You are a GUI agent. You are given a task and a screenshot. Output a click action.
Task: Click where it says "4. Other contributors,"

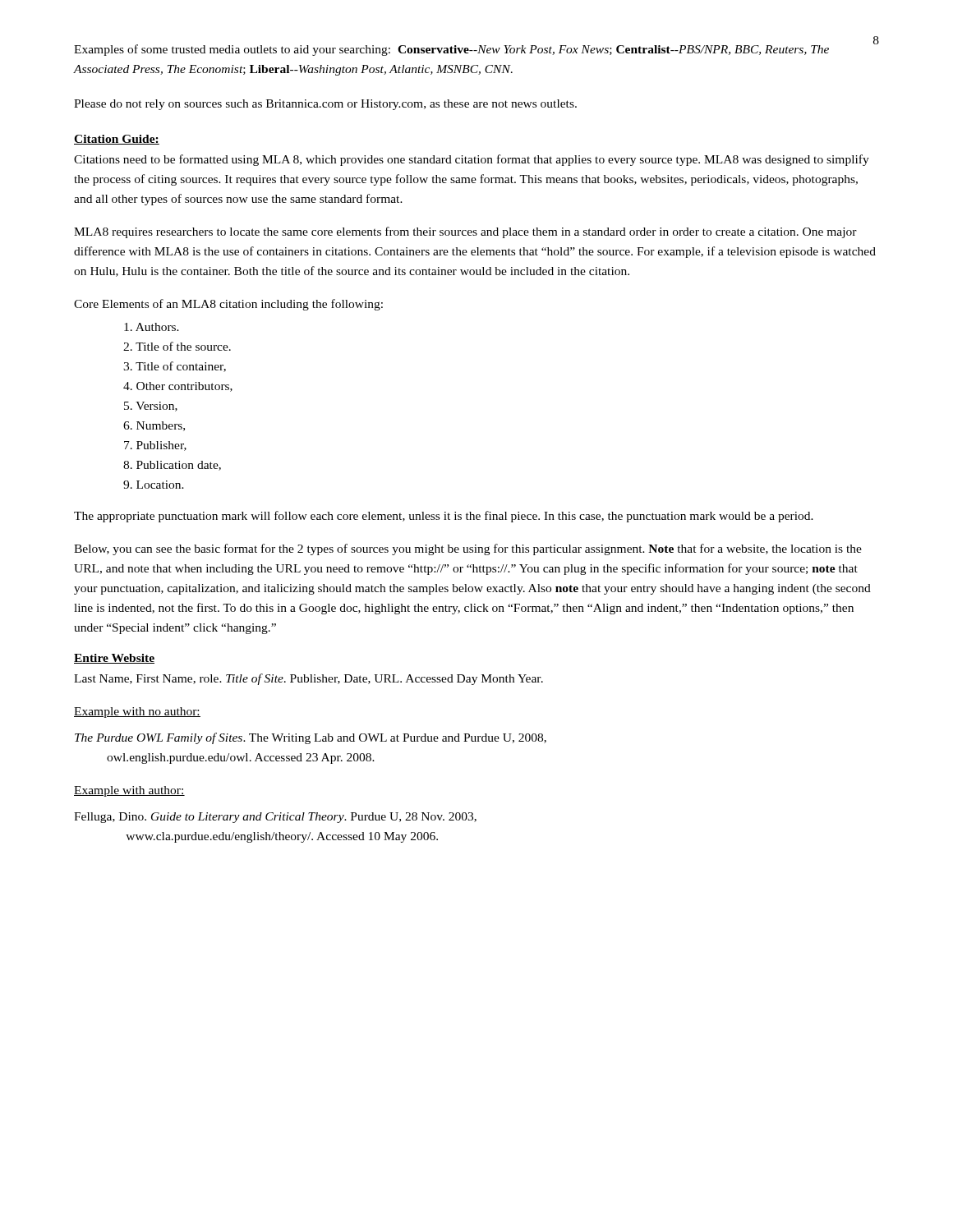pyautogui.click(x=178, y=386)
